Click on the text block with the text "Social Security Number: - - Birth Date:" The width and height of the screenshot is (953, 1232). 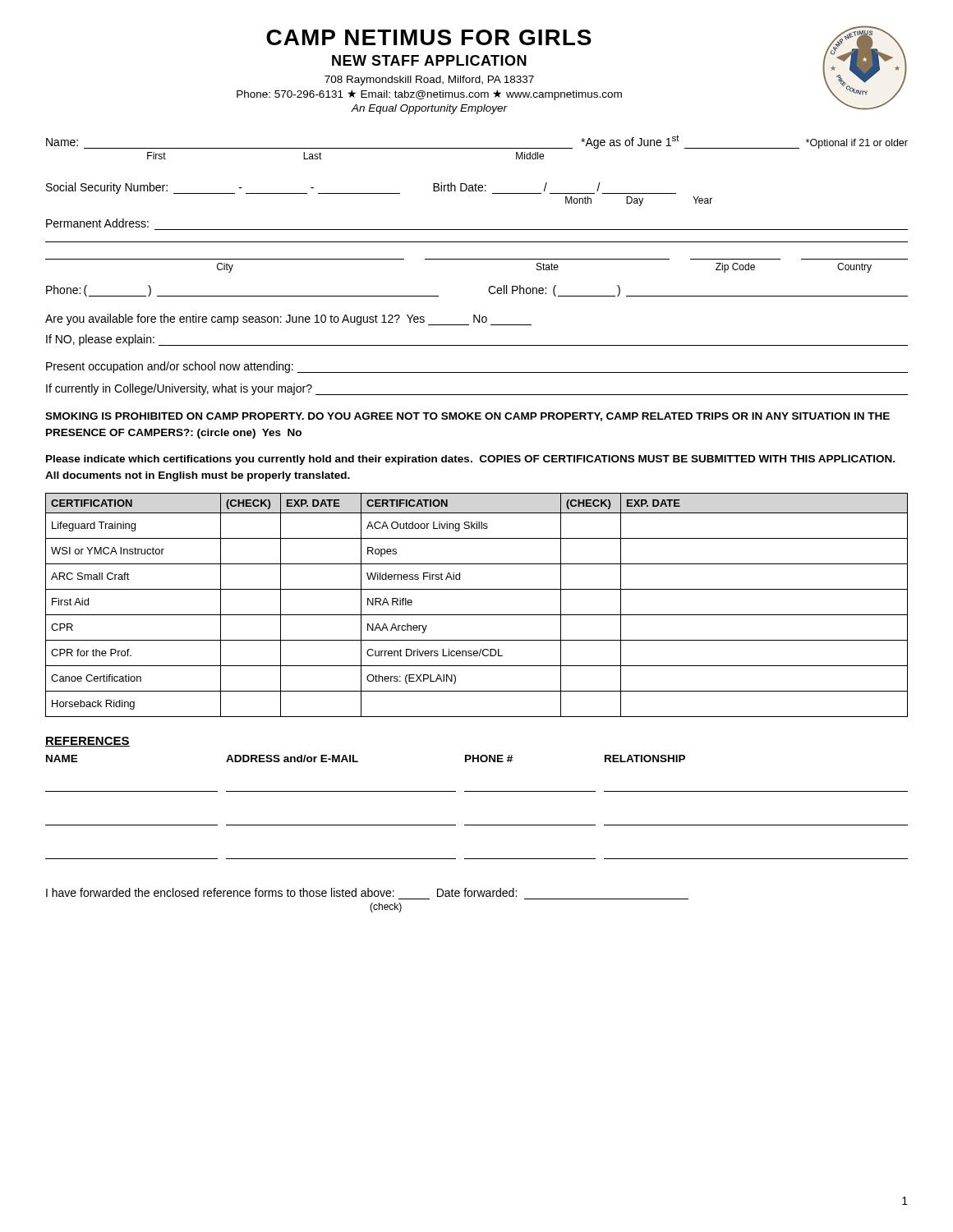pos(361,186)
